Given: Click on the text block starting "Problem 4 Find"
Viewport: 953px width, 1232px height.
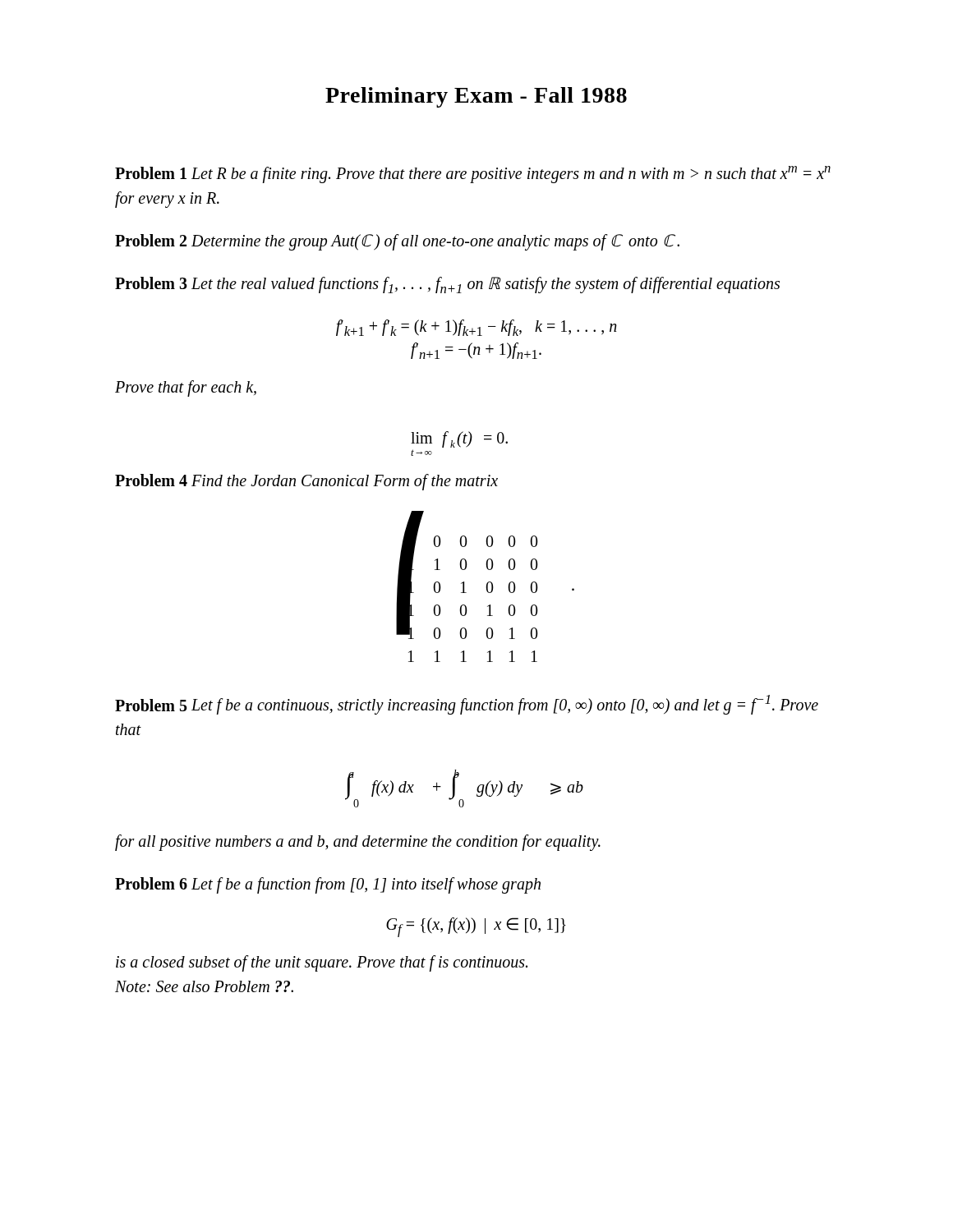Looking at the screenshot, I should coord(306,480).
